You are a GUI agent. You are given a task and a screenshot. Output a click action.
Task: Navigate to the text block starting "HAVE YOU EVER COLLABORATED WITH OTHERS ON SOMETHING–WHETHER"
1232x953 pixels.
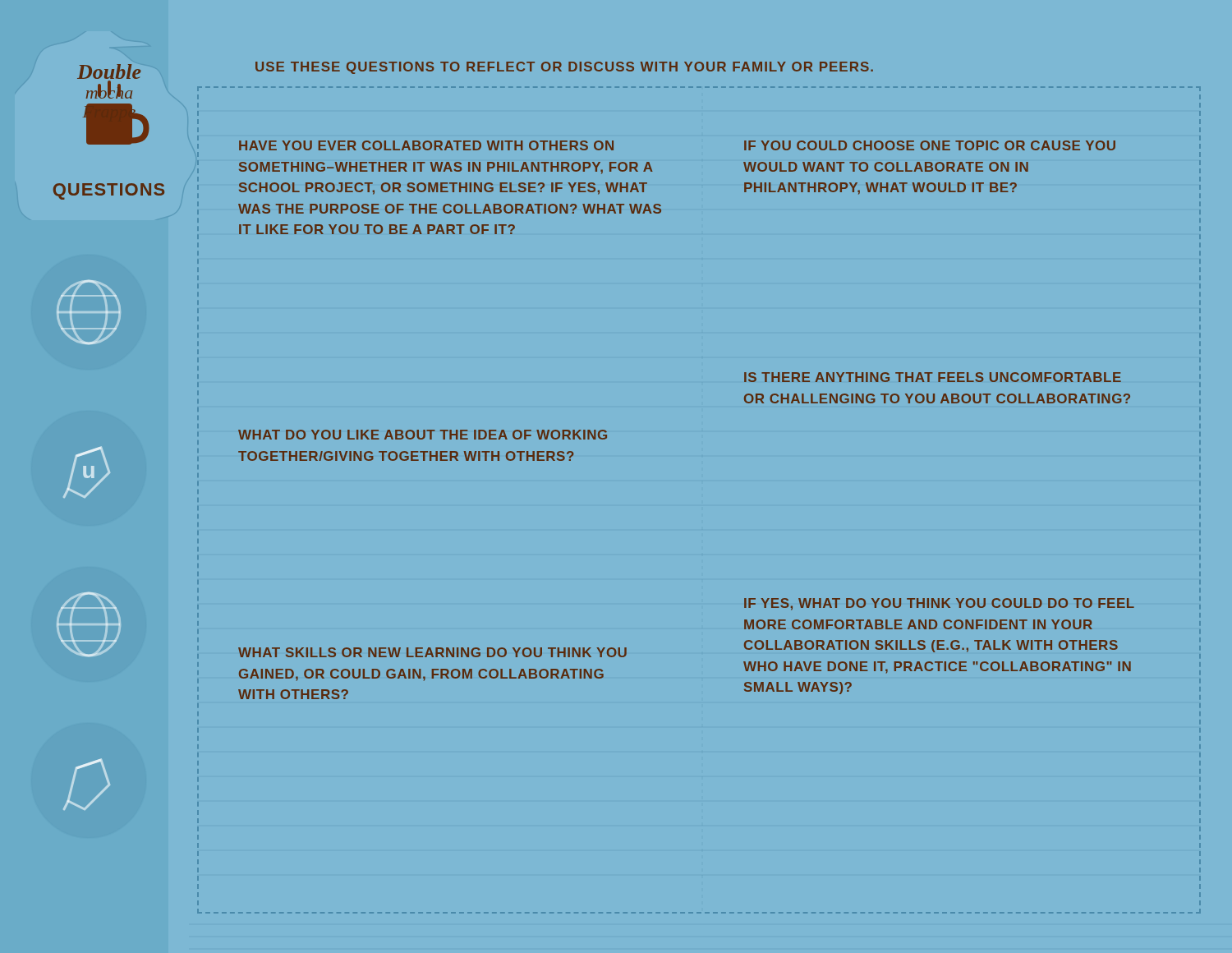456,188
